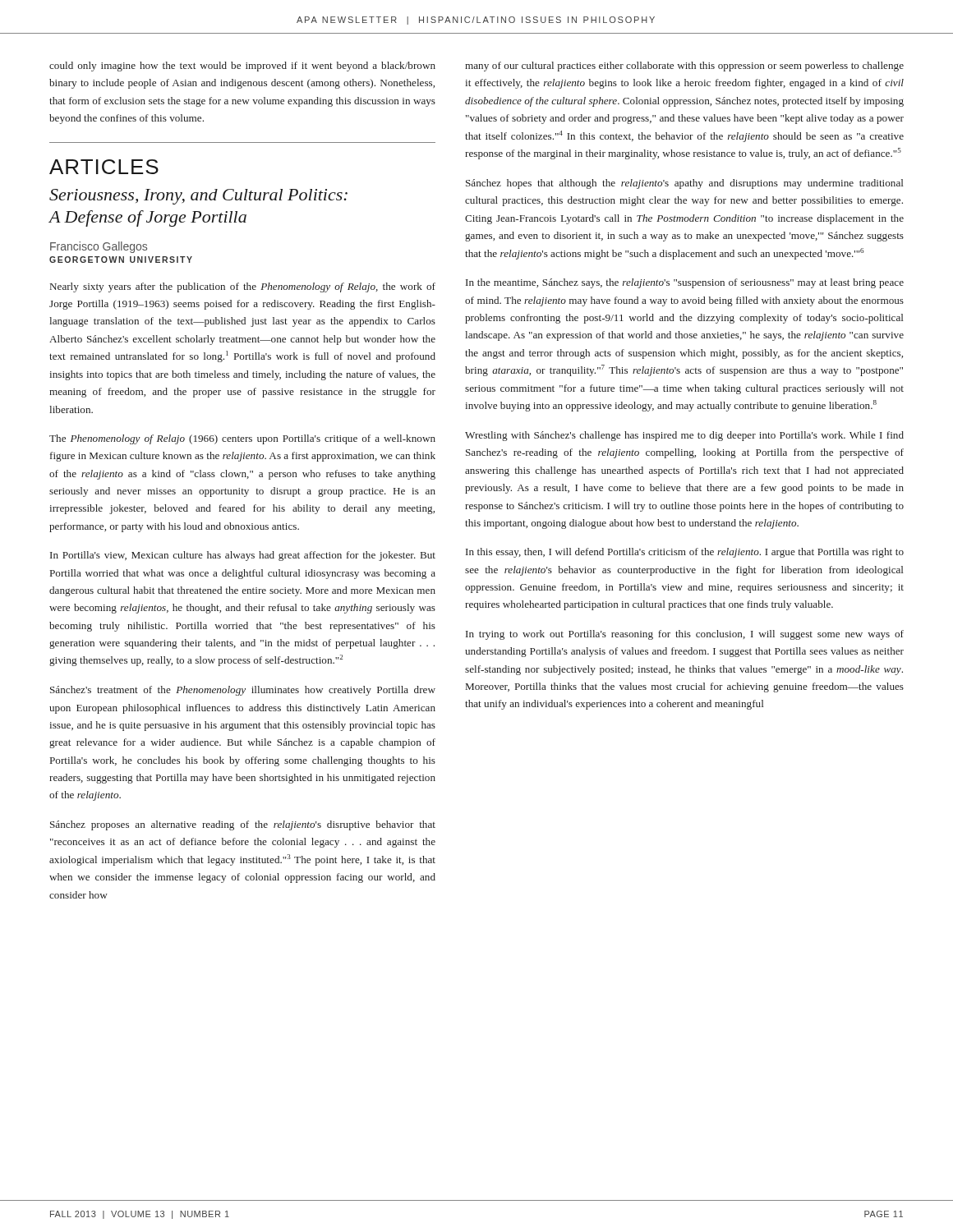Where is the passage that starts "In this essay, then,"?
The width and height of the screenshot is (953, 1232).
pyautogui.click(x=684, y=578)
